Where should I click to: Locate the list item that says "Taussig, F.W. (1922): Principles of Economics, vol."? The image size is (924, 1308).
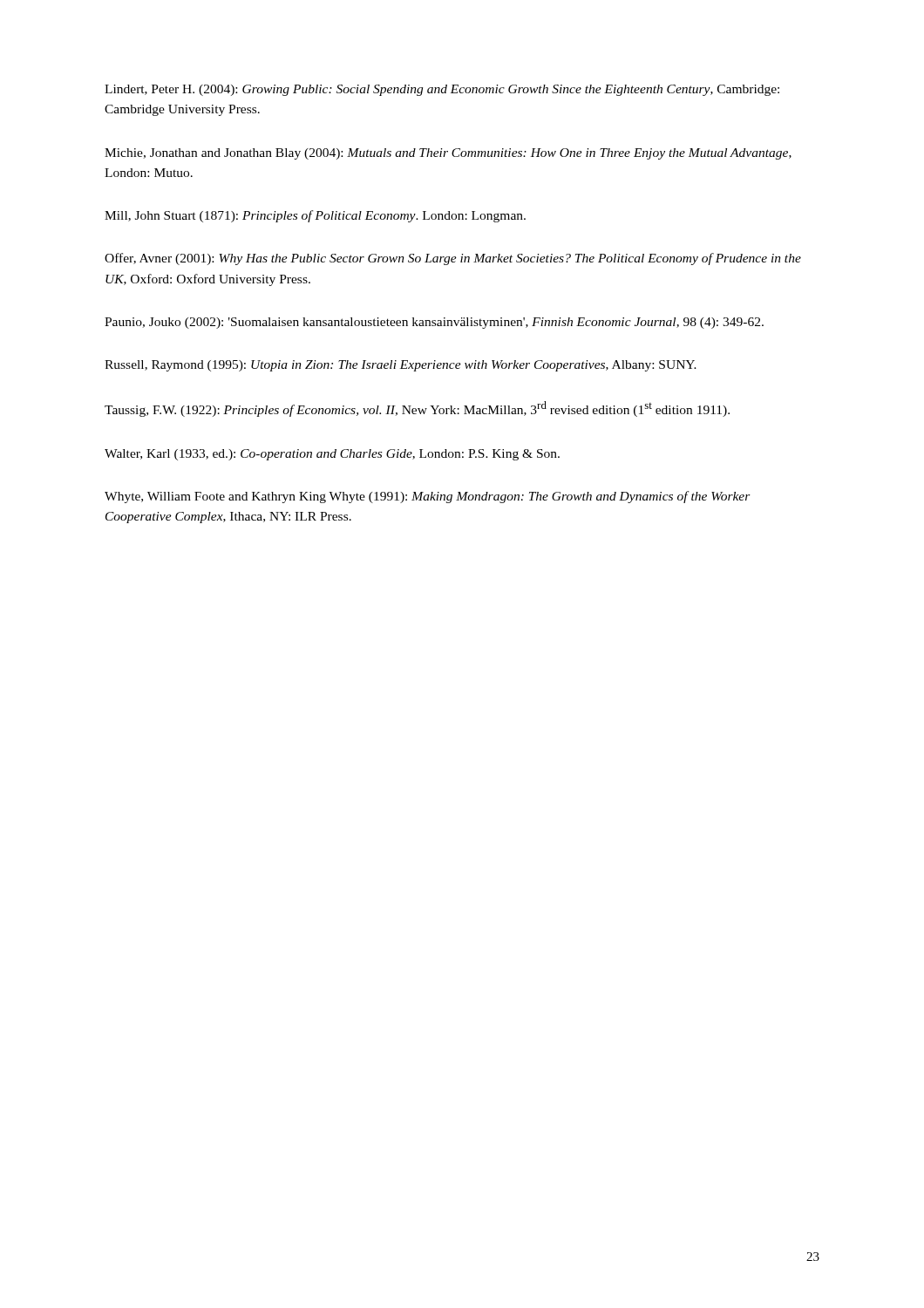tap(418, 408)
